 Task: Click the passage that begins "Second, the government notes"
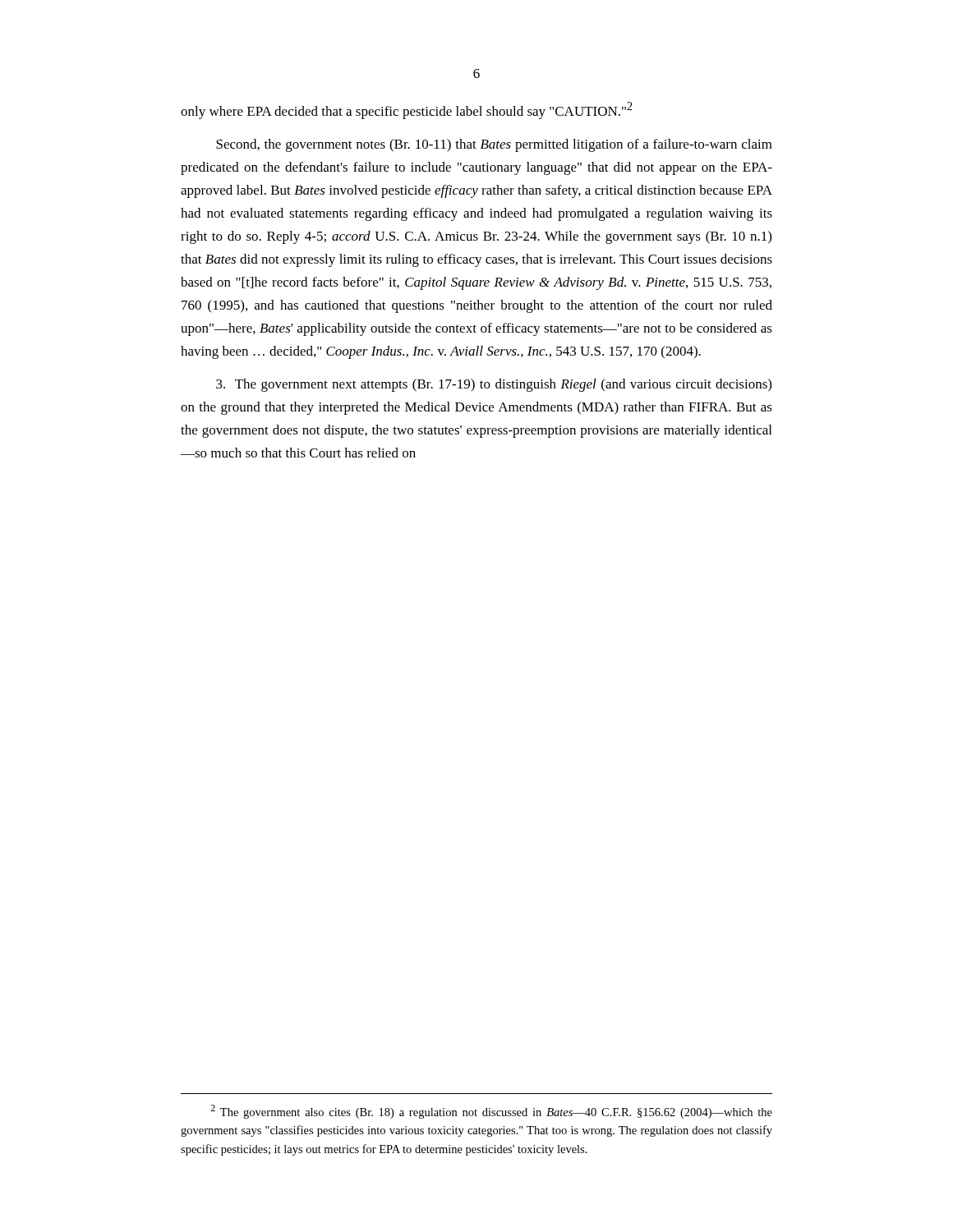click(476, 248)
